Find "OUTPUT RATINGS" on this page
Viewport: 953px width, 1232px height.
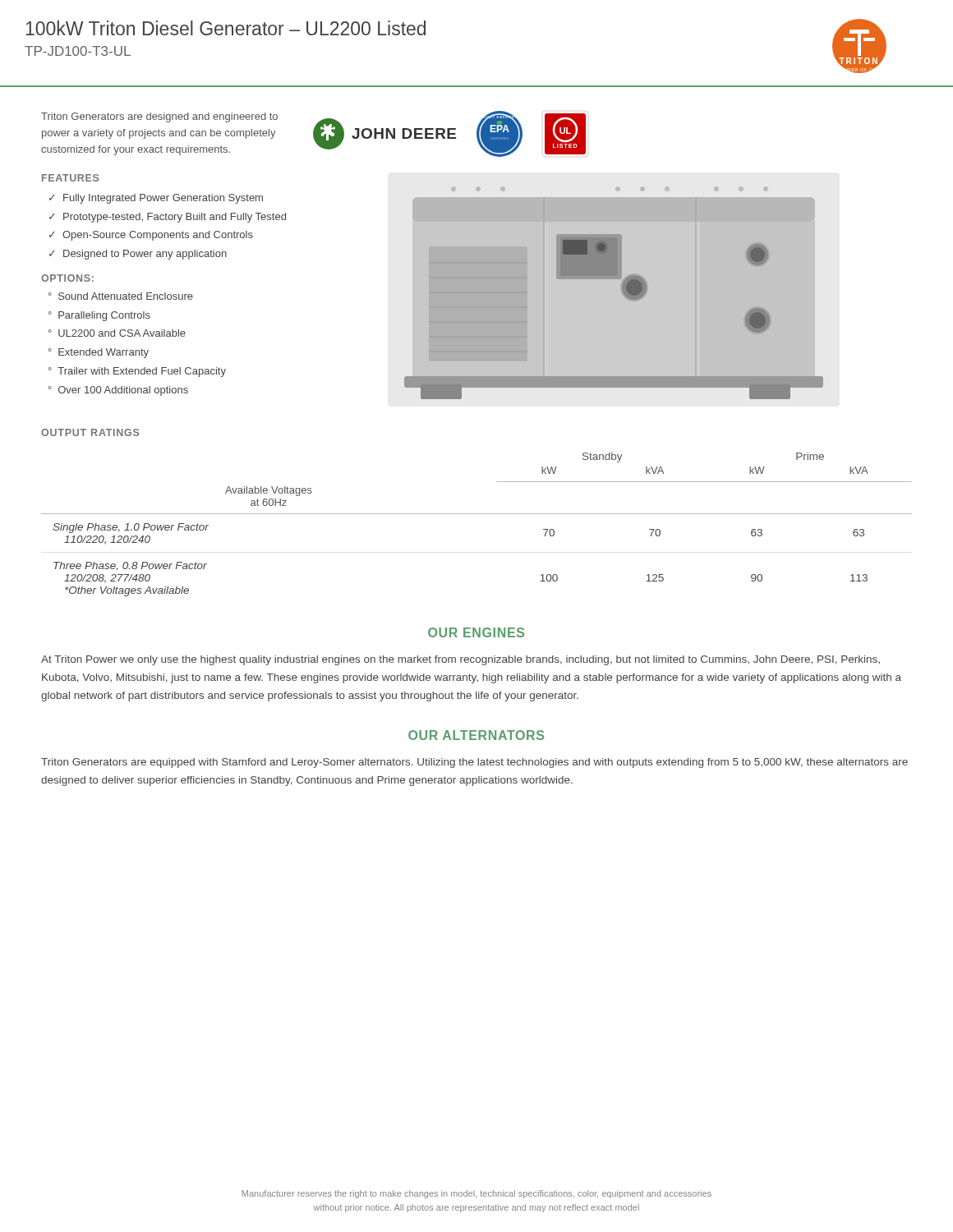91,433
